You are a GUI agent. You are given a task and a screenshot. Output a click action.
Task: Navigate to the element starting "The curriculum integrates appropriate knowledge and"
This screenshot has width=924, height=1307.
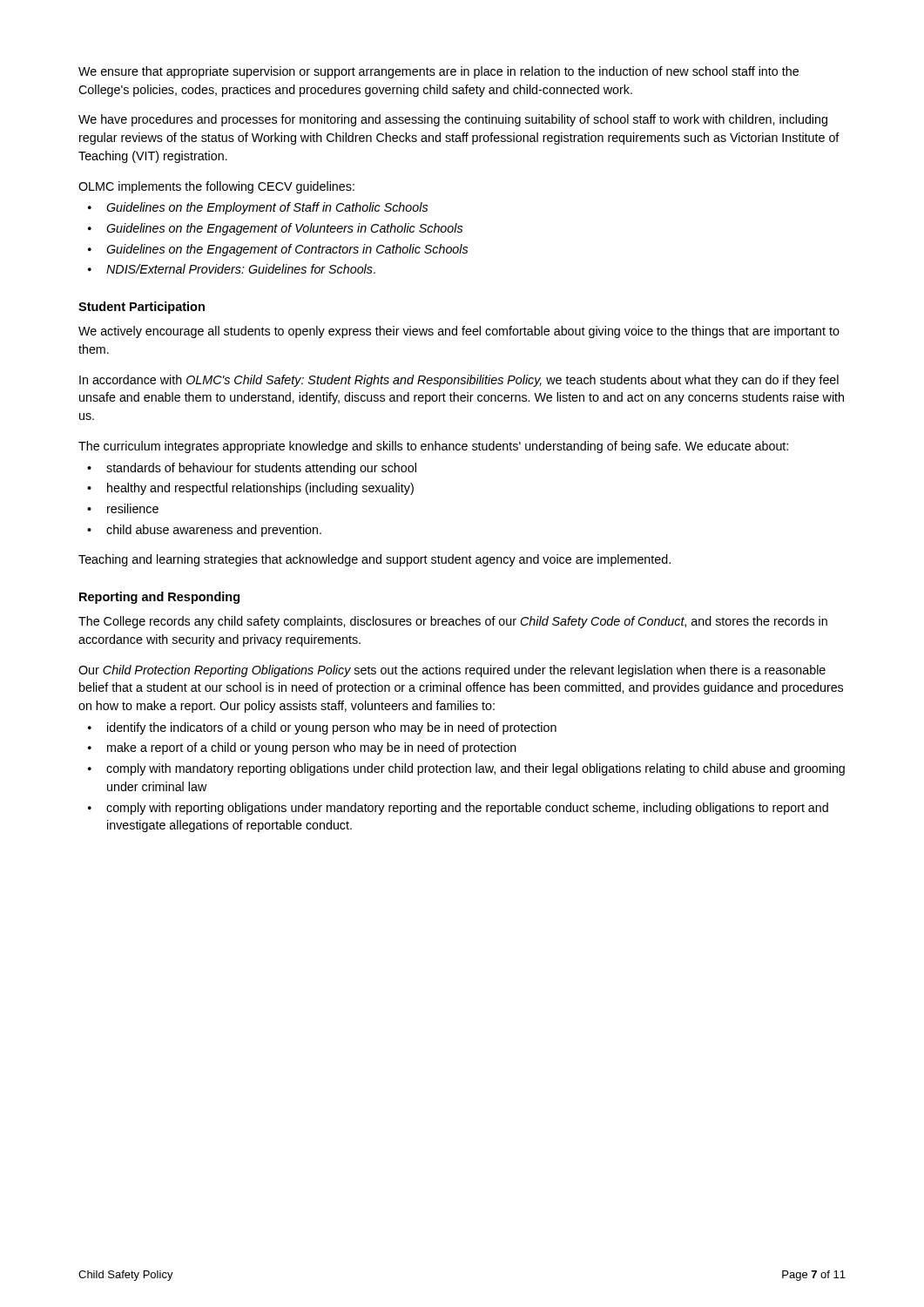(434, 446)
